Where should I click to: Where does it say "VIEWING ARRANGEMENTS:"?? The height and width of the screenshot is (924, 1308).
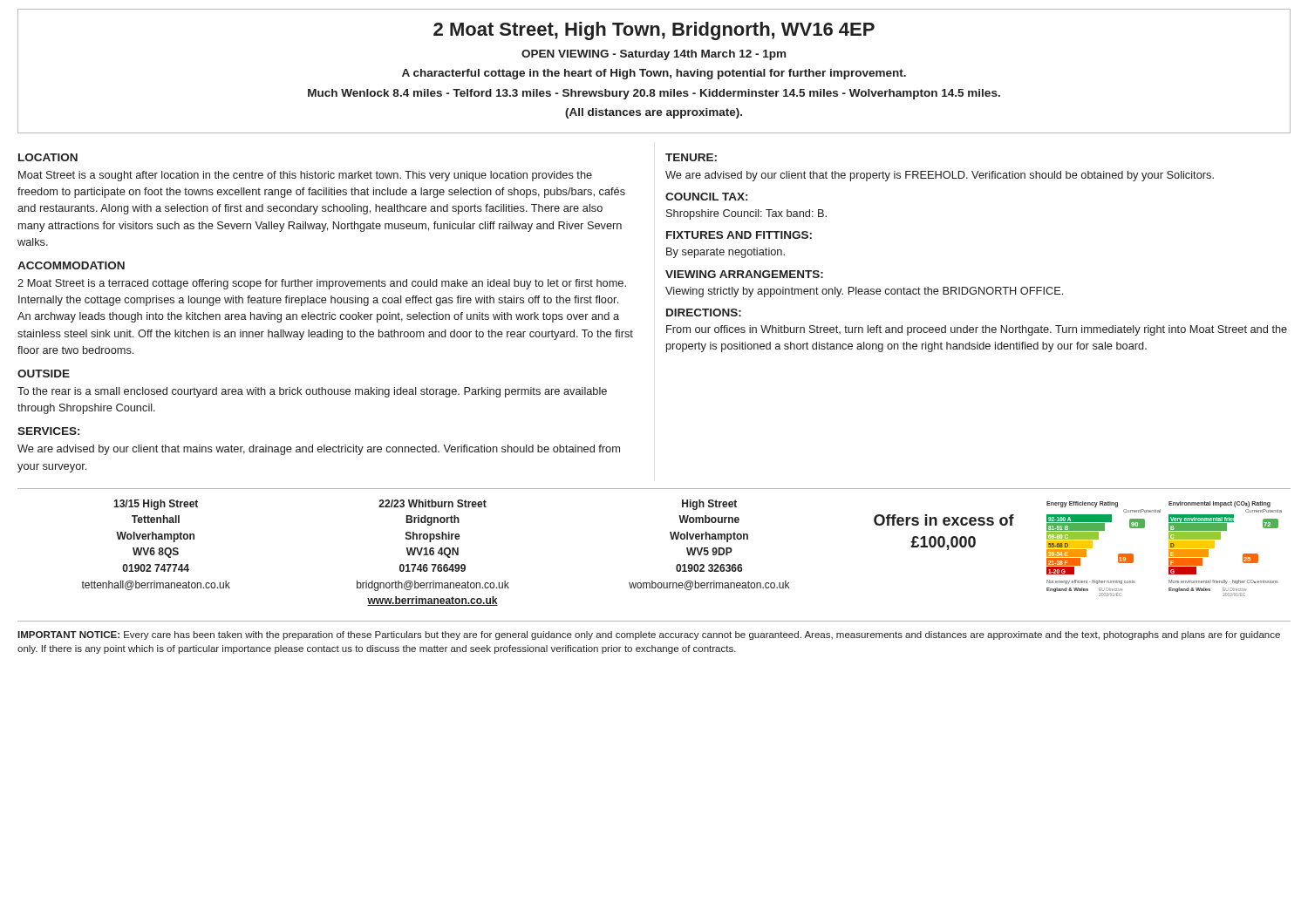745,274
